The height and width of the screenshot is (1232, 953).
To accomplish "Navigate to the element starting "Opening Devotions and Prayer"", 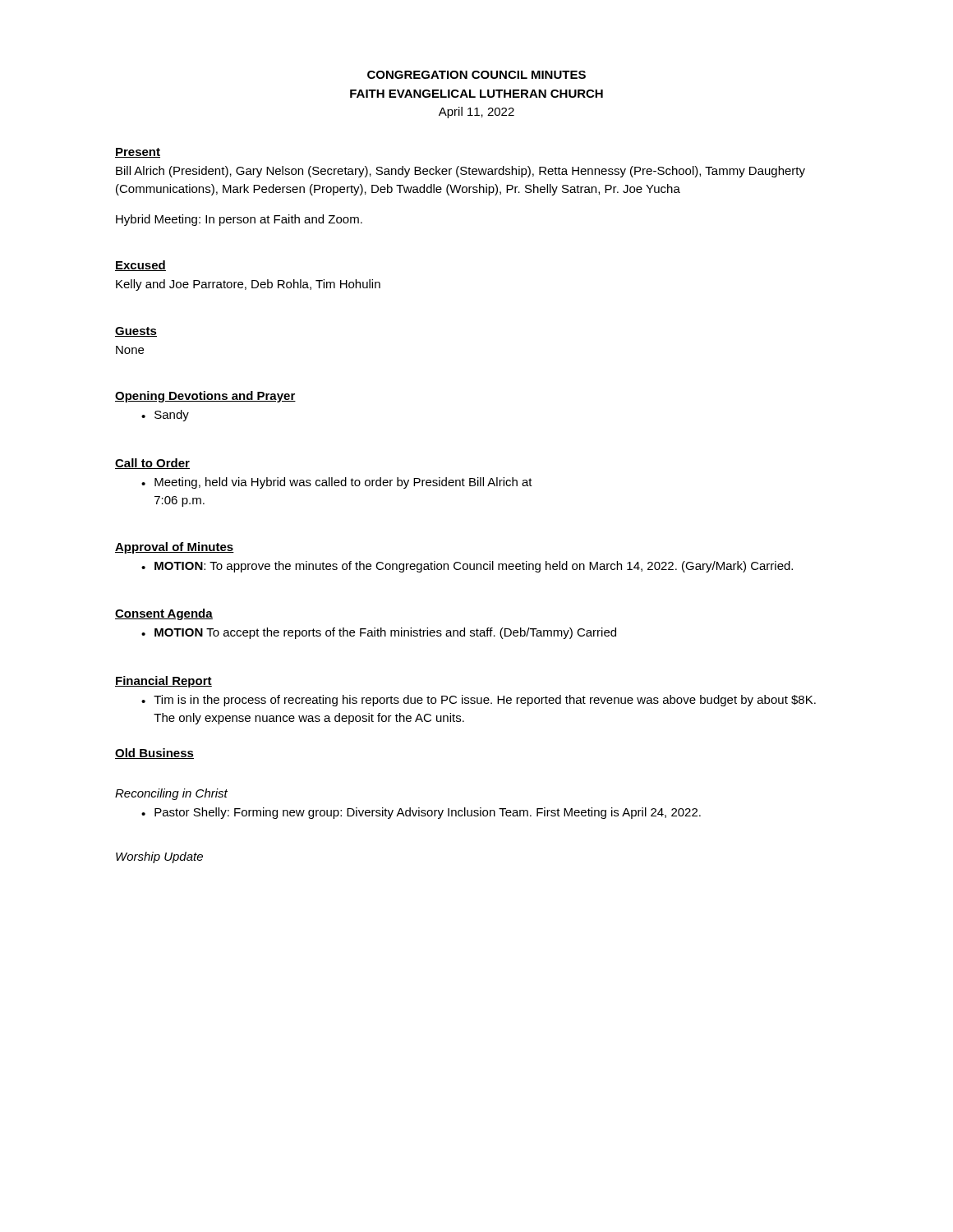I will click(205, 395).
